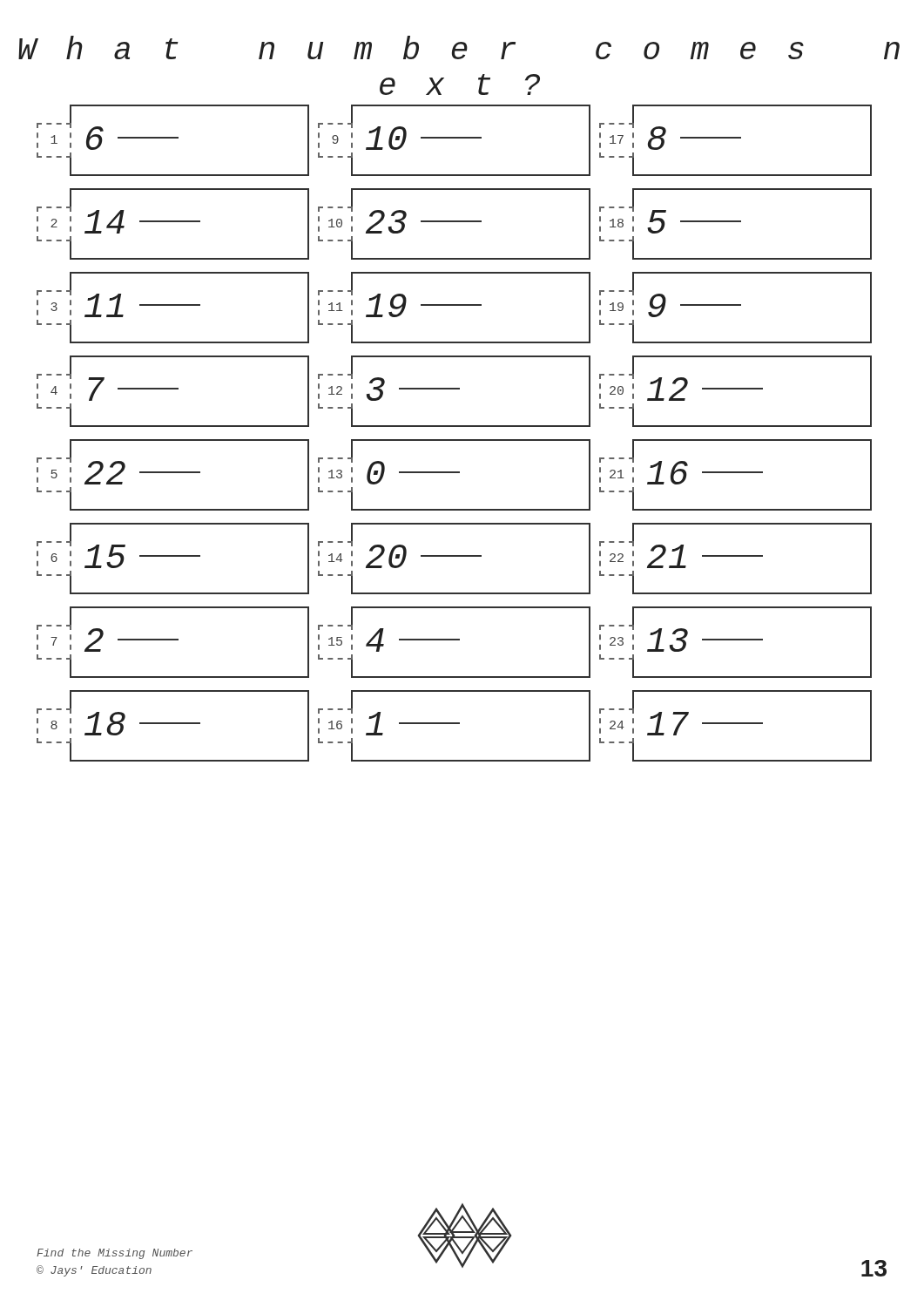Navigate to the text block starting "14 20"
The width and height of the screenshot is (924, 1307).
coord(454,559)
